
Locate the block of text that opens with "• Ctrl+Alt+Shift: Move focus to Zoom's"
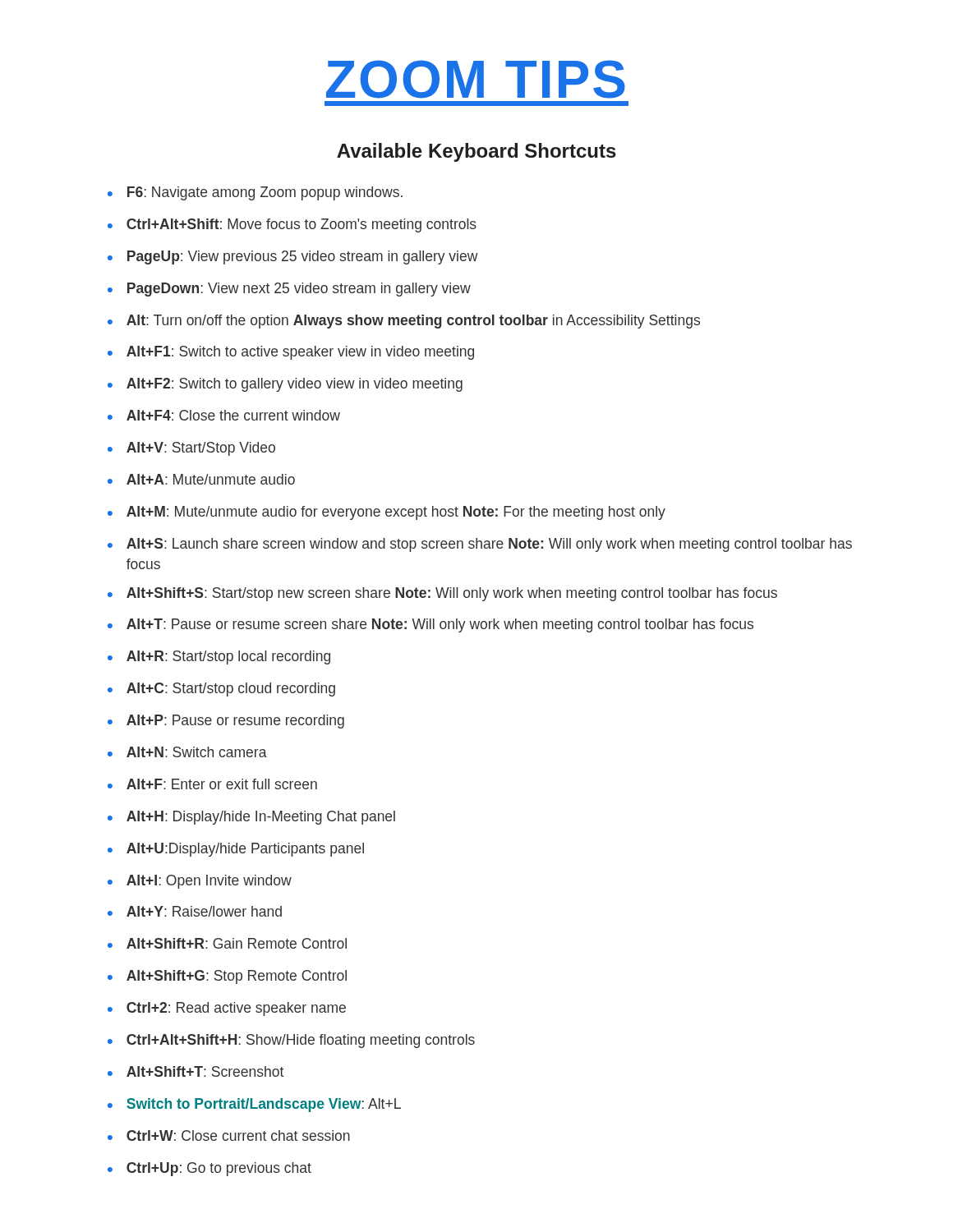click(292, 225)
